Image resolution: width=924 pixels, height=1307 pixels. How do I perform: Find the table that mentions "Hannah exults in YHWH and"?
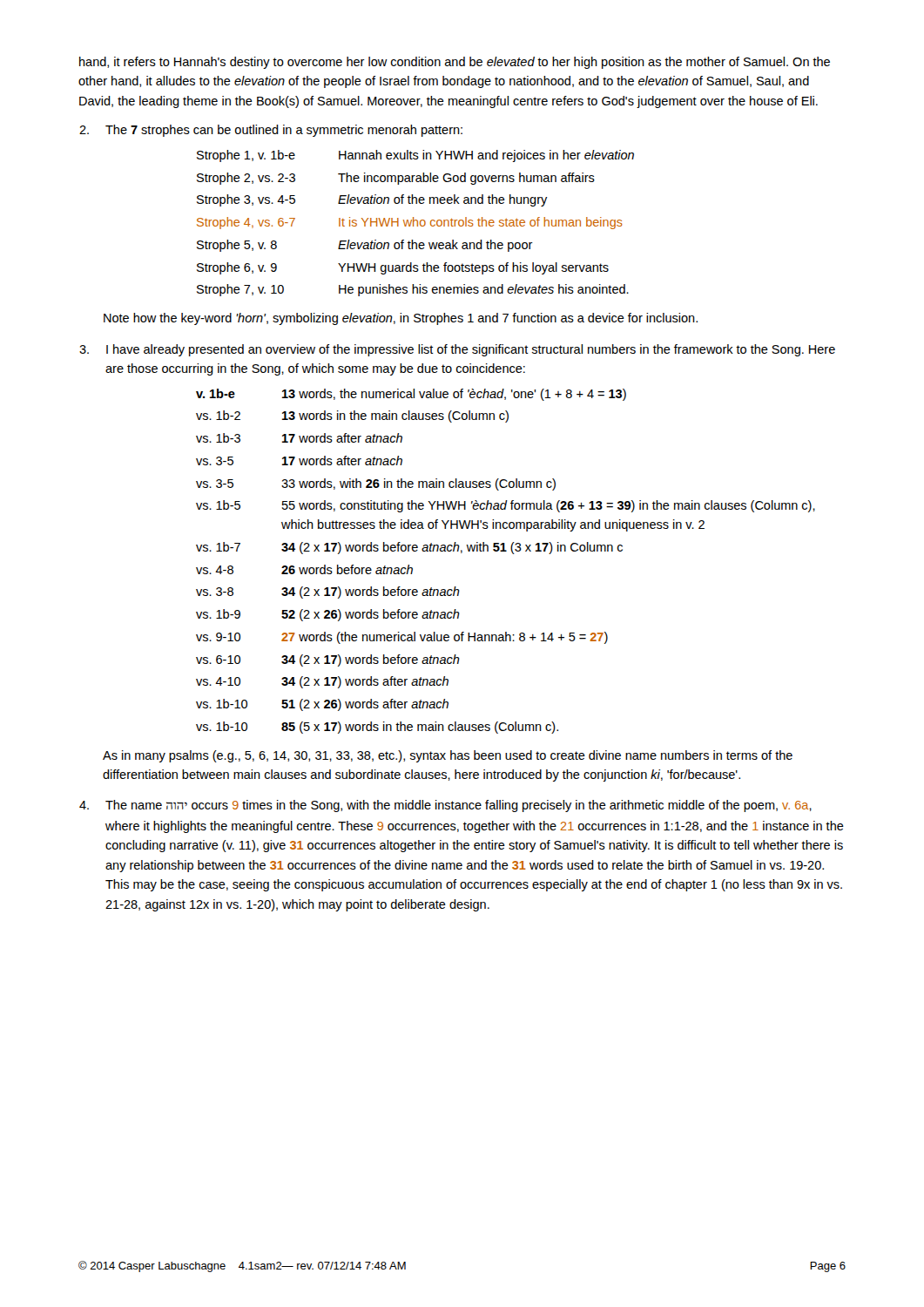tap(486, 223)
